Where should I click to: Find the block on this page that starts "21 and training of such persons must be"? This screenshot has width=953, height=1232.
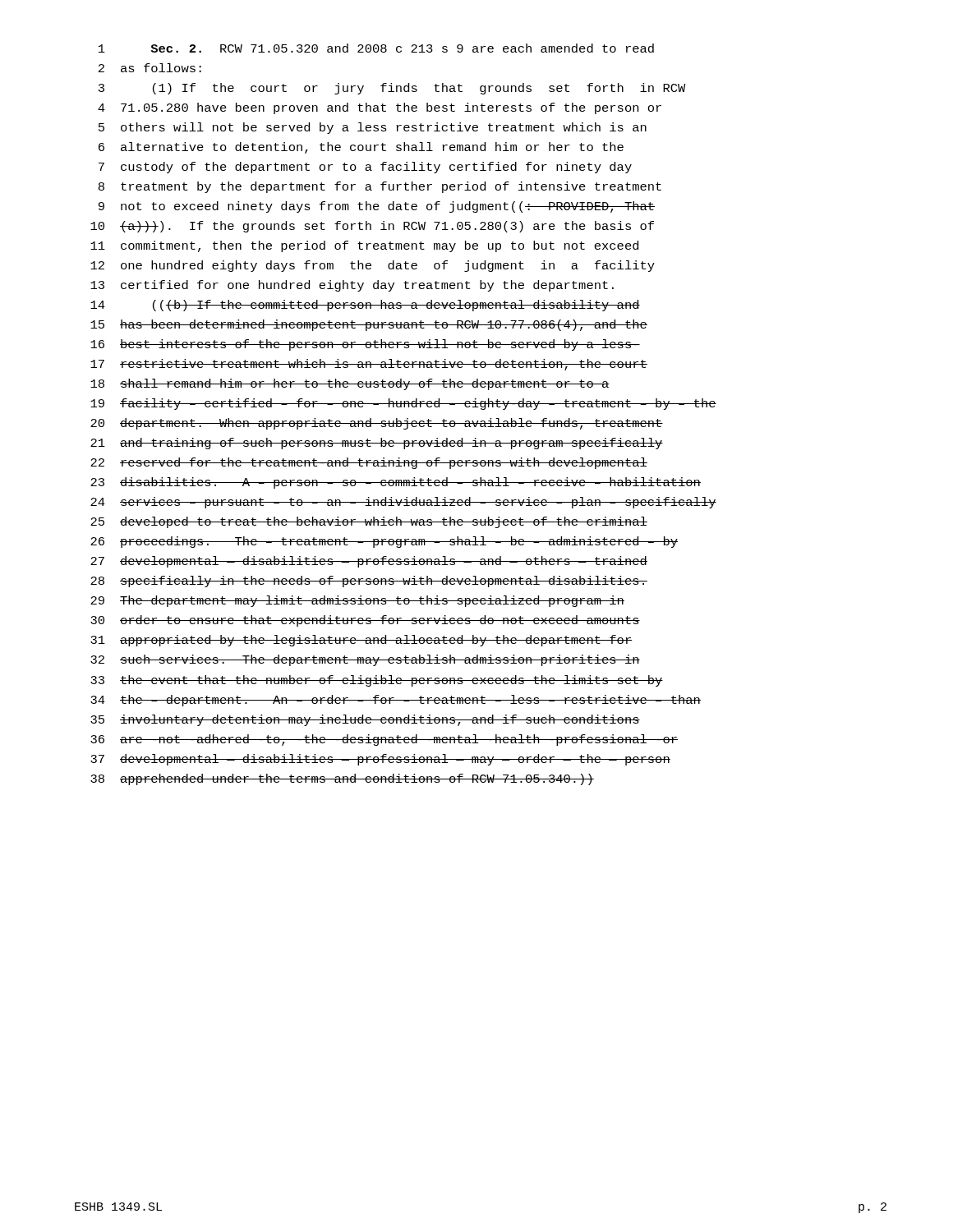pyautogui.click(x=481, y=444)
